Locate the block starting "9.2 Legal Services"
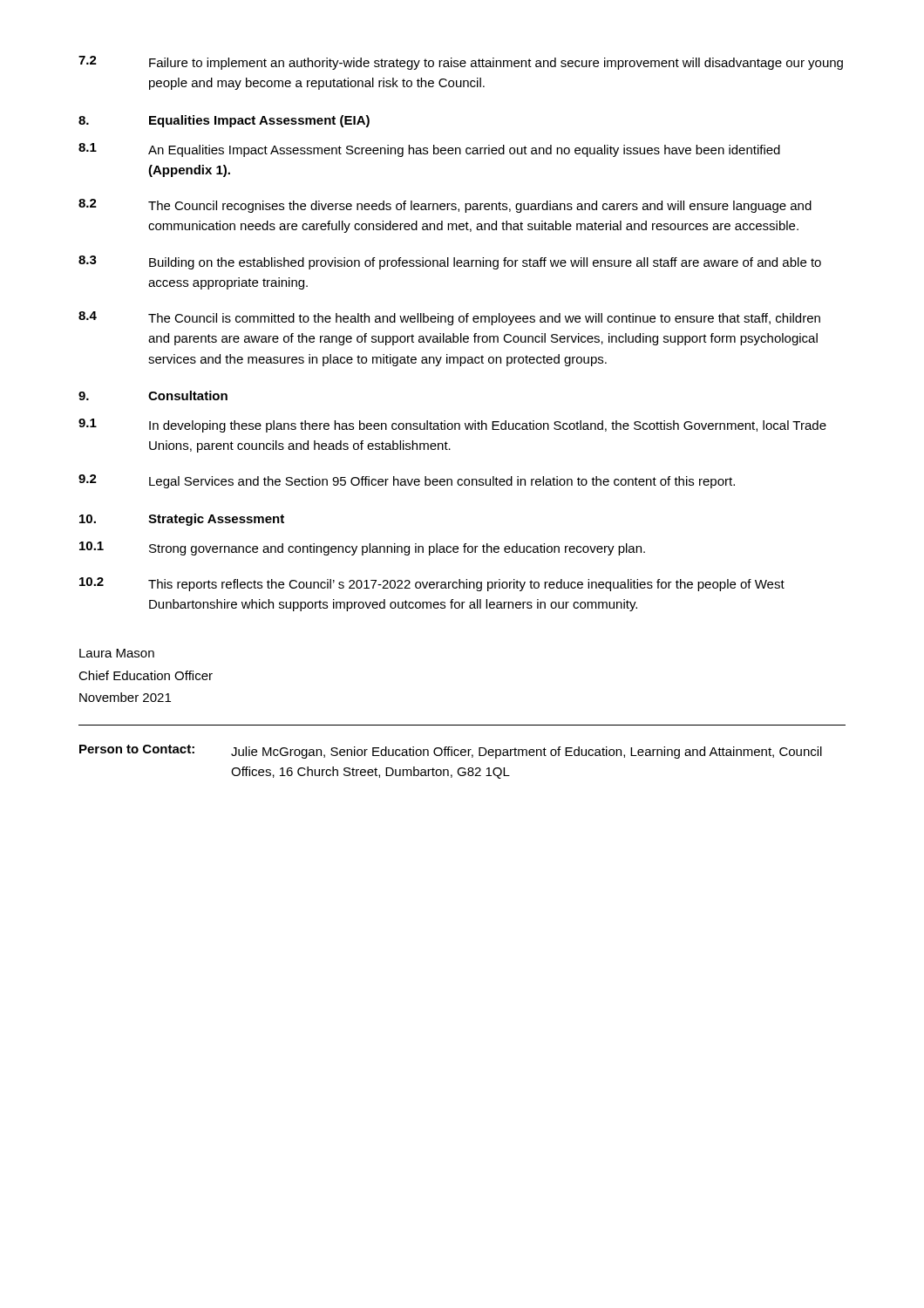This screenshot has height=1308, width=924. 462,481
